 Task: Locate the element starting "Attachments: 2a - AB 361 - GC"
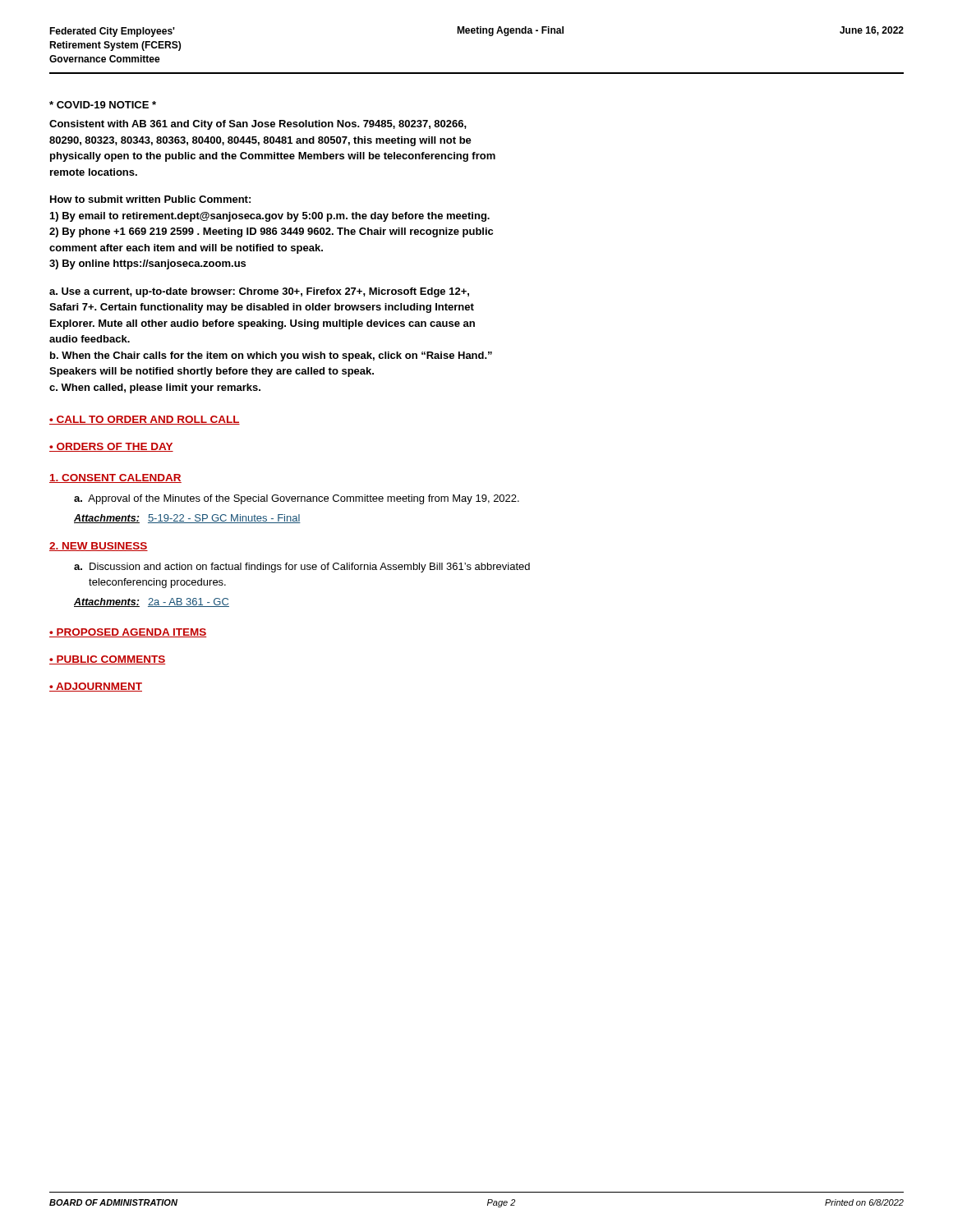pos(152,601)
